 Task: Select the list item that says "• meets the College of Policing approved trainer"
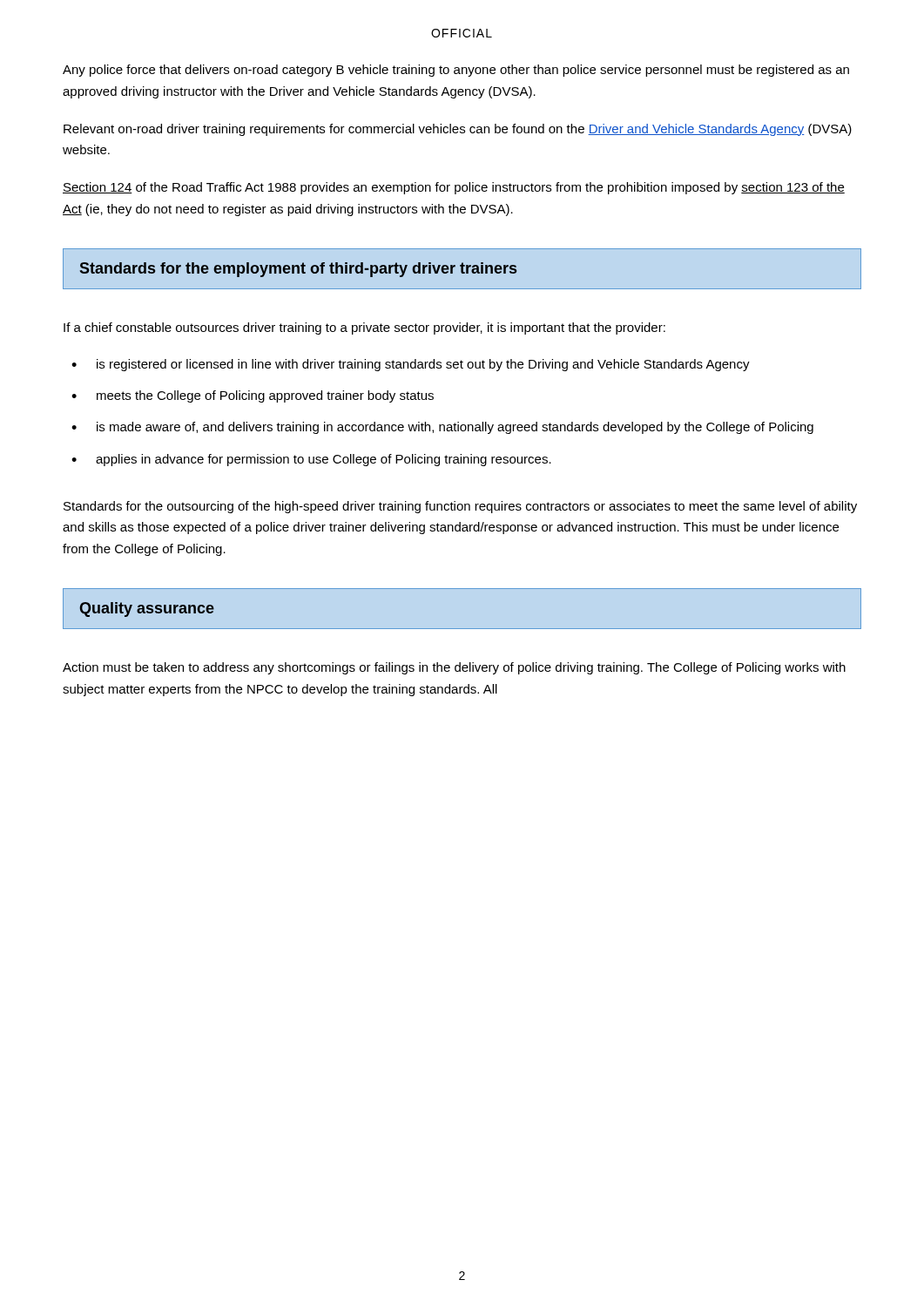(253, 396)
